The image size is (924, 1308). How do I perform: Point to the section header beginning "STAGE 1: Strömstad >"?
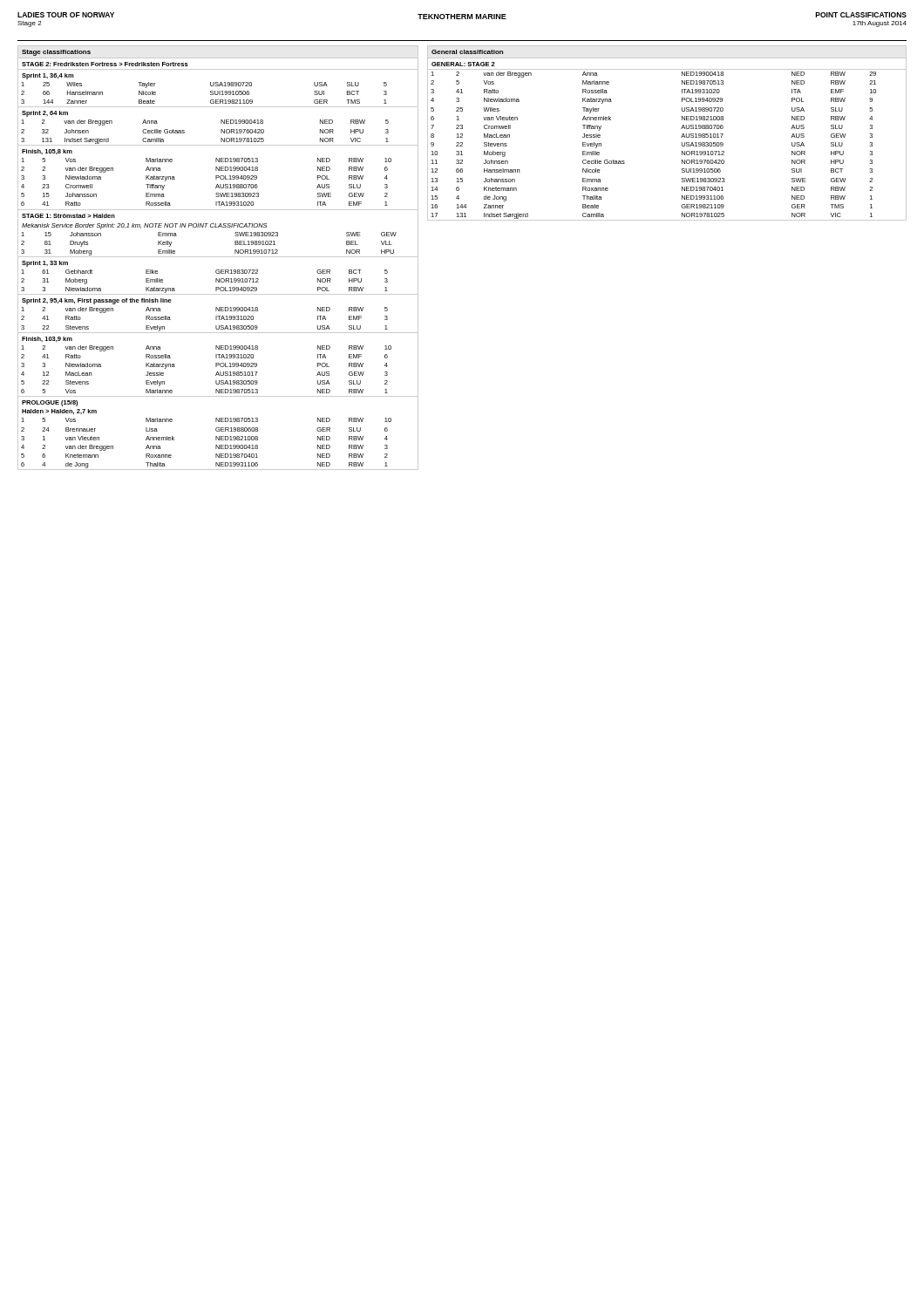tap(68, 215)
